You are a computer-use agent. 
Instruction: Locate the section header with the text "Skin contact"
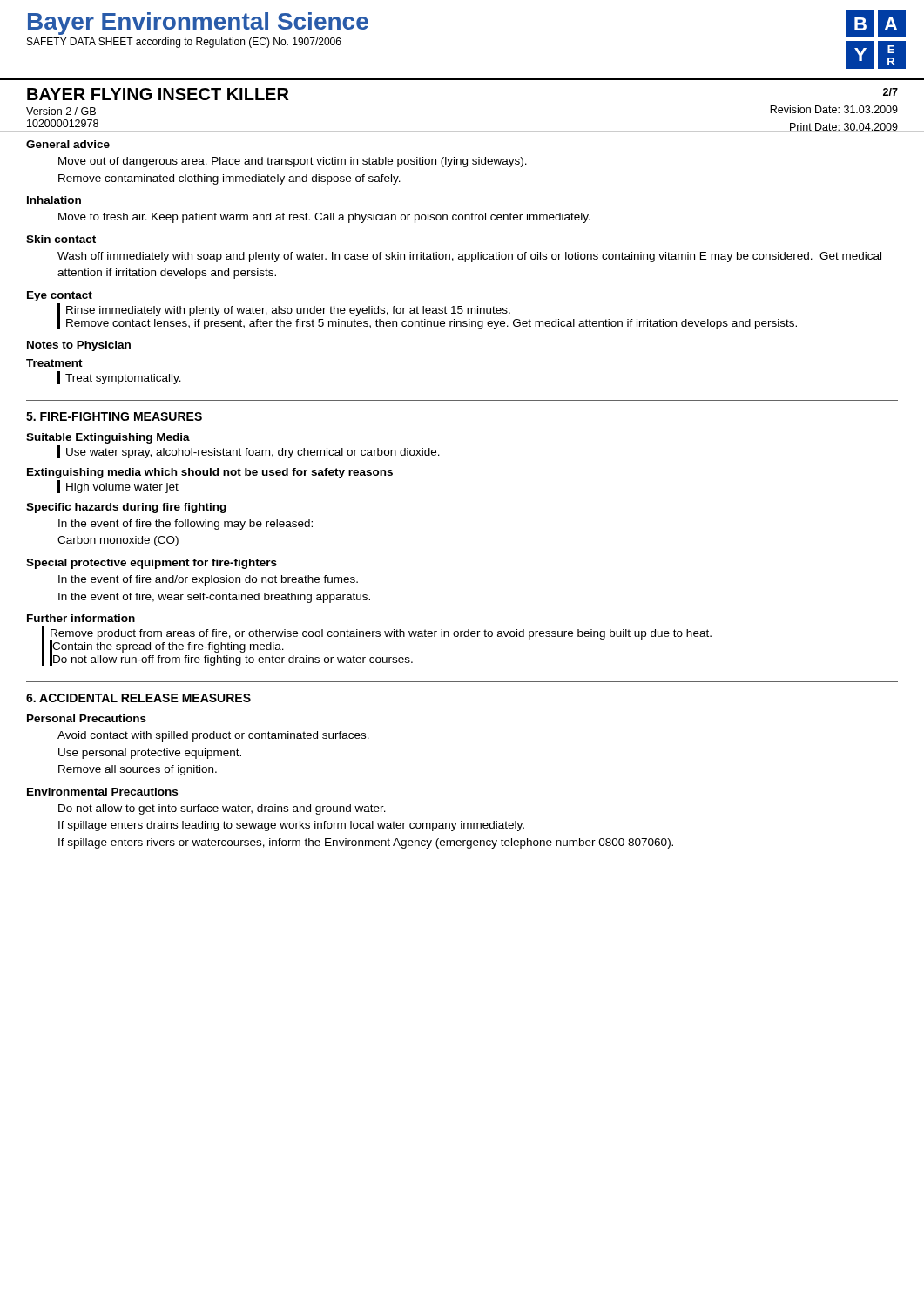(61, 239)
